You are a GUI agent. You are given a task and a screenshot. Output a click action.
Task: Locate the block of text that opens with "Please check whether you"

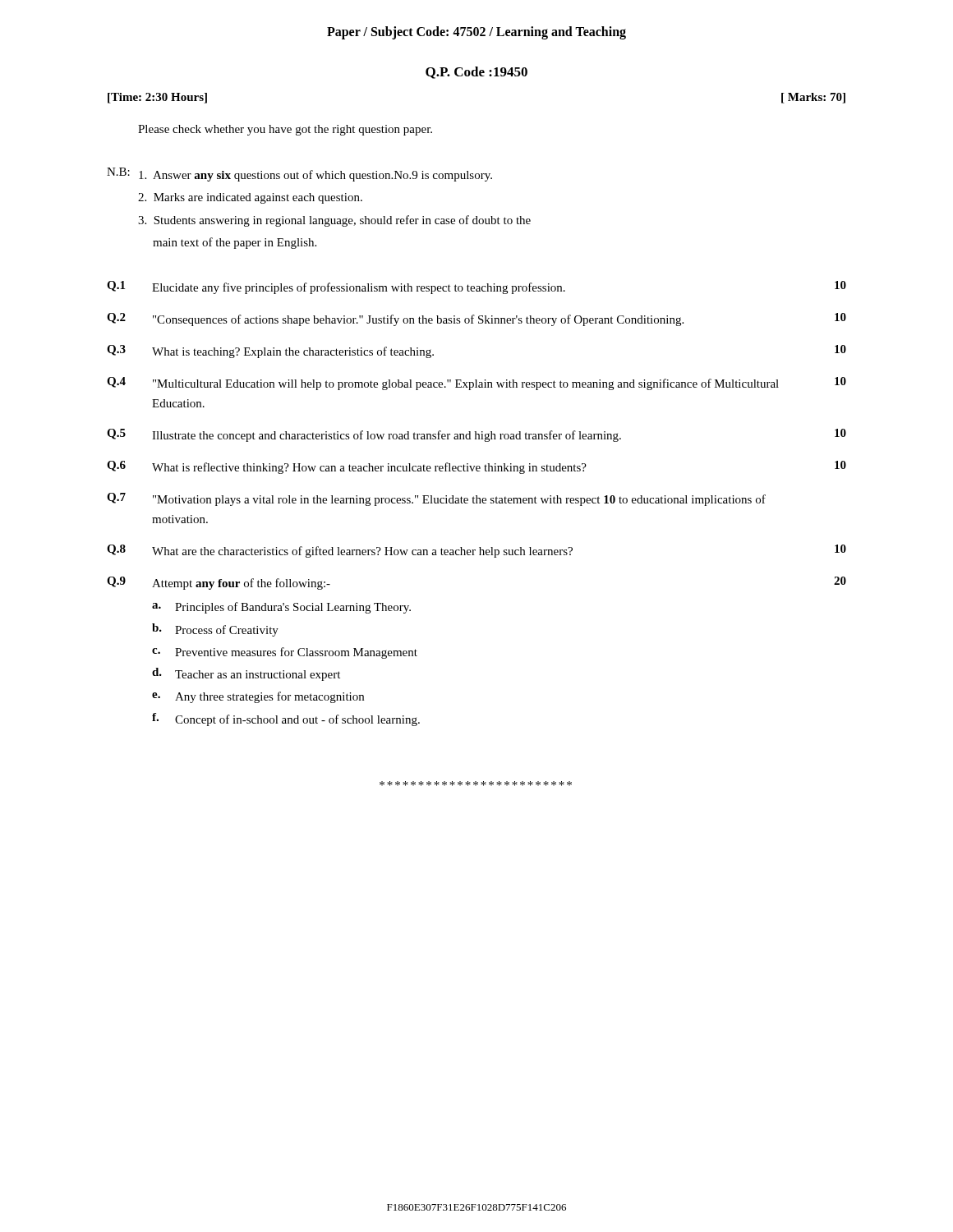[x=476, y=187]
